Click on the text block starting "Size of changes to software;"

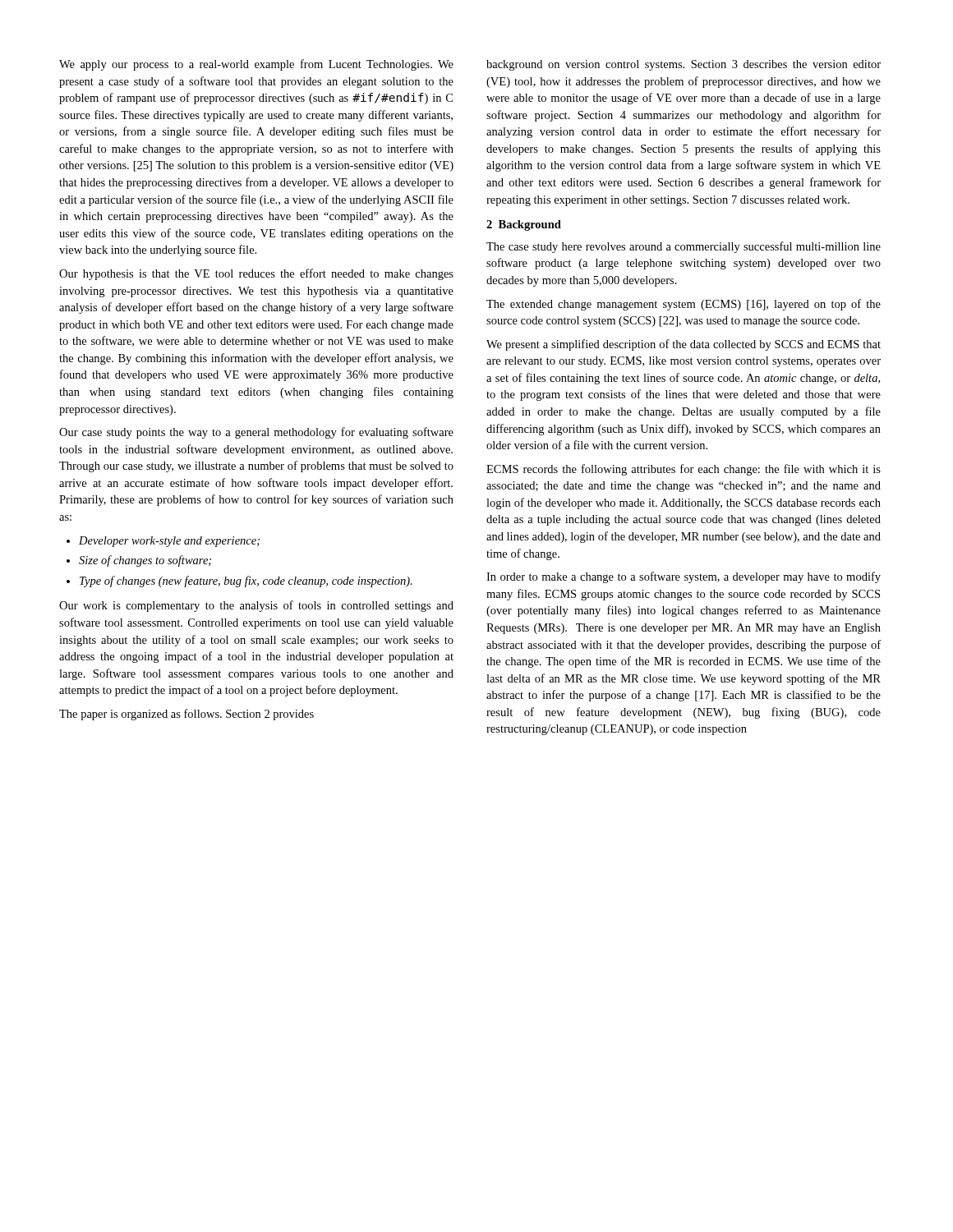(x=146, y=560)
